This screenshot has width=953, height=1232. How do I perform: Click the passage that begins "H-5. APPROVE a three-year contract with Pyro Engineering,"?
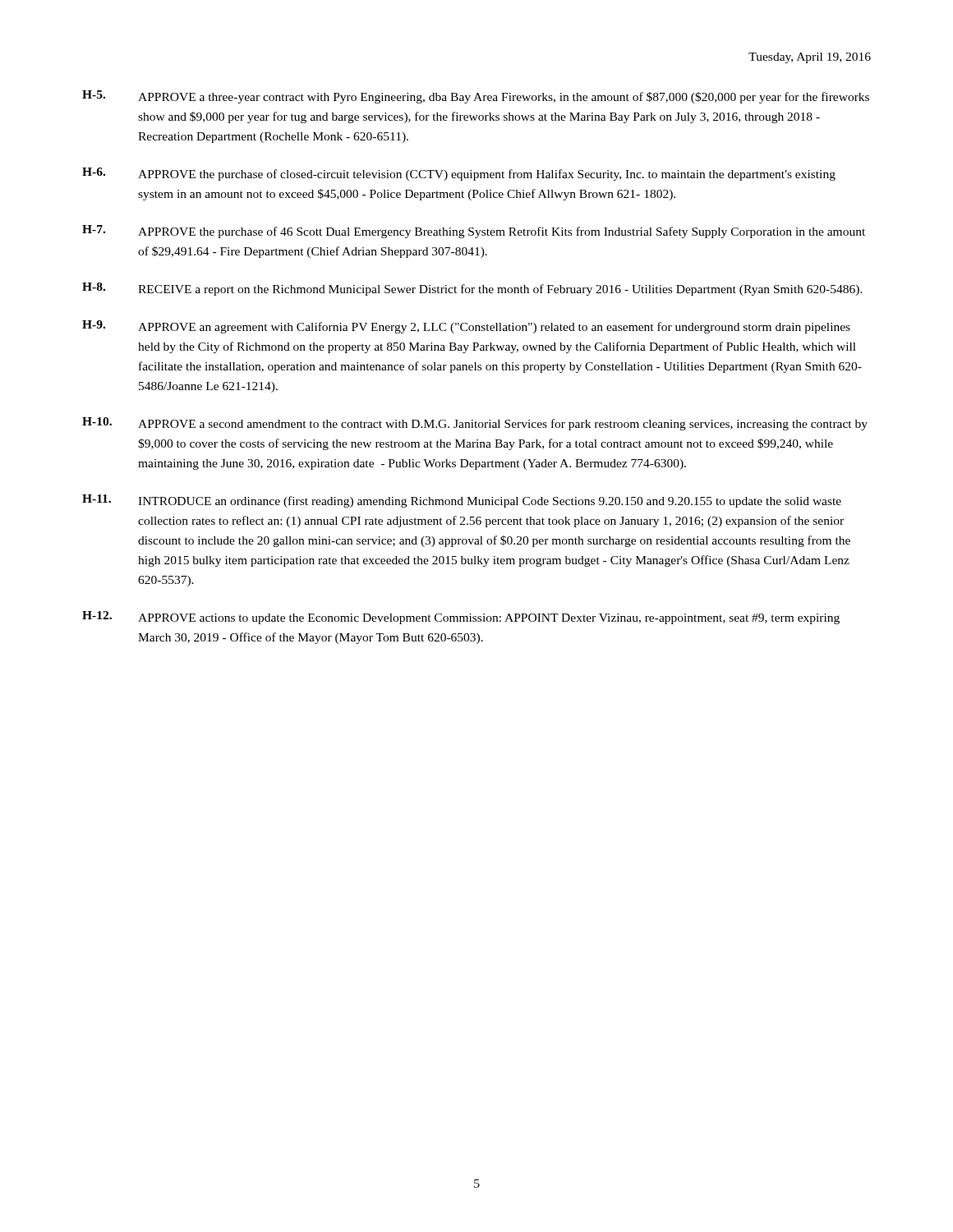[x=476, y=117]
